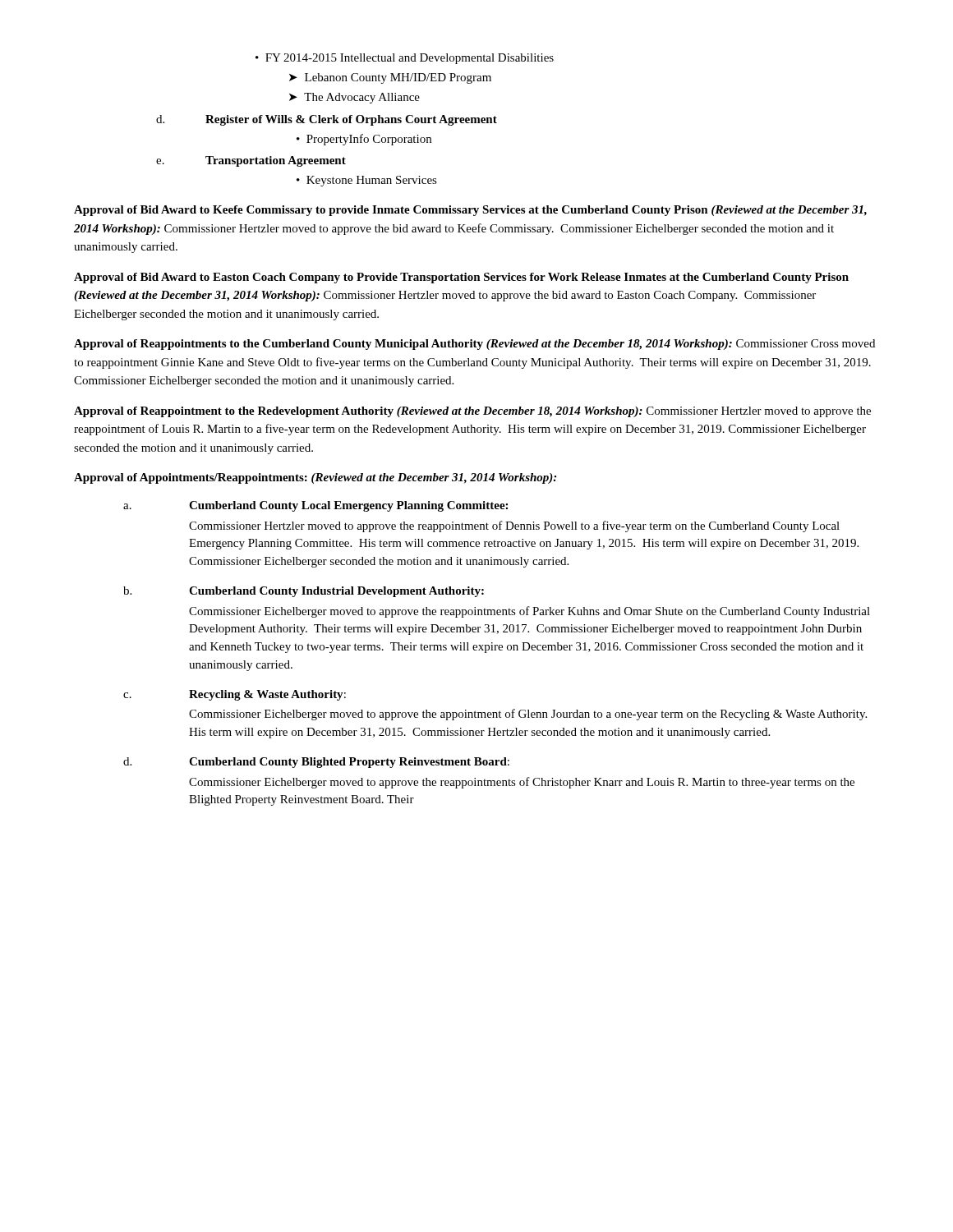Where is the passage that starts "• FY 2014-2015"?
The height and width of the screenshot is (1232, 953).
pyautogui.click(x=404, y=57)
